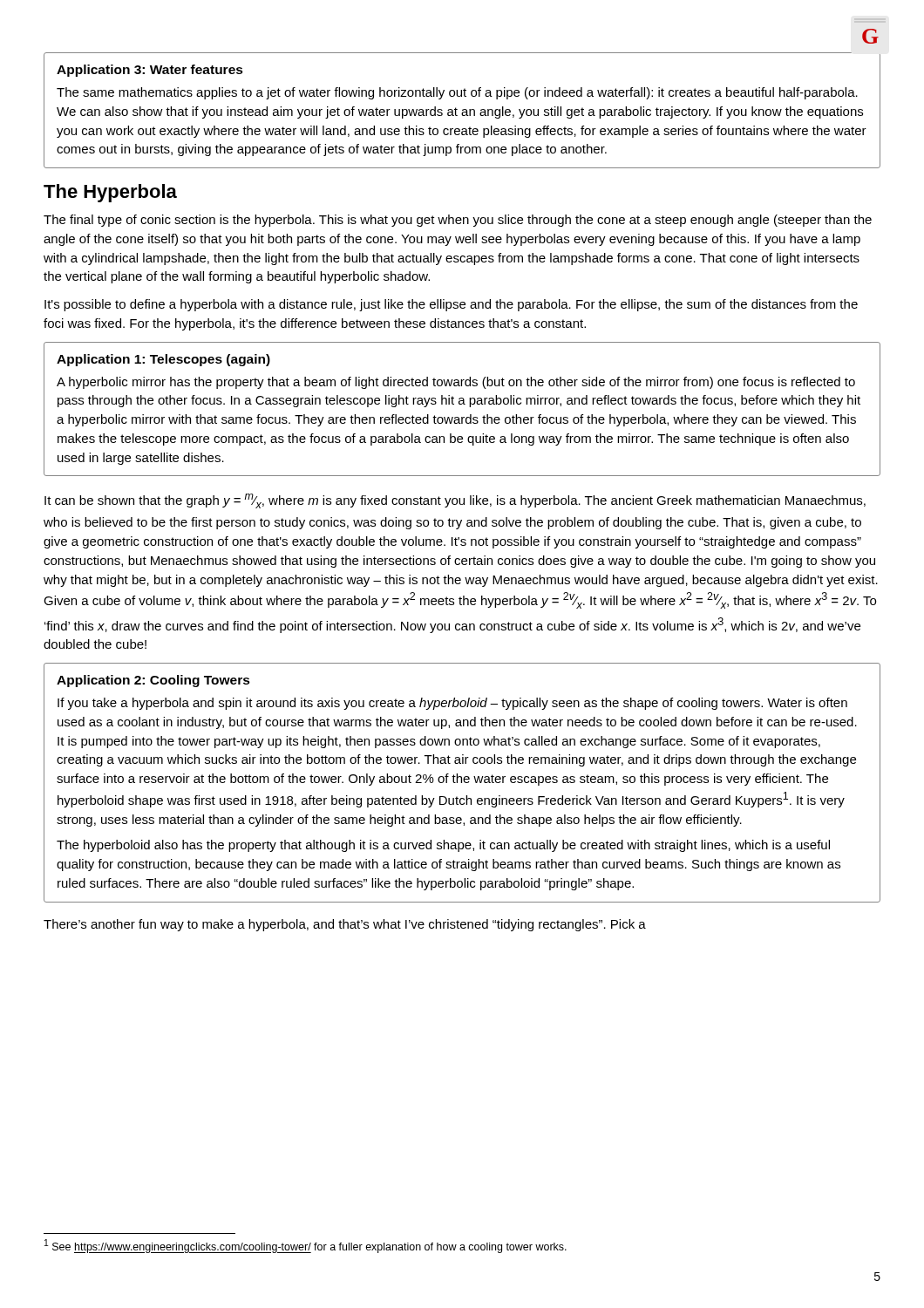Select the text starting "Application 1: Telescopes (again) A hyperbolic mirror has"
Screen dimensions: 1308x924
tap(462, 409)
